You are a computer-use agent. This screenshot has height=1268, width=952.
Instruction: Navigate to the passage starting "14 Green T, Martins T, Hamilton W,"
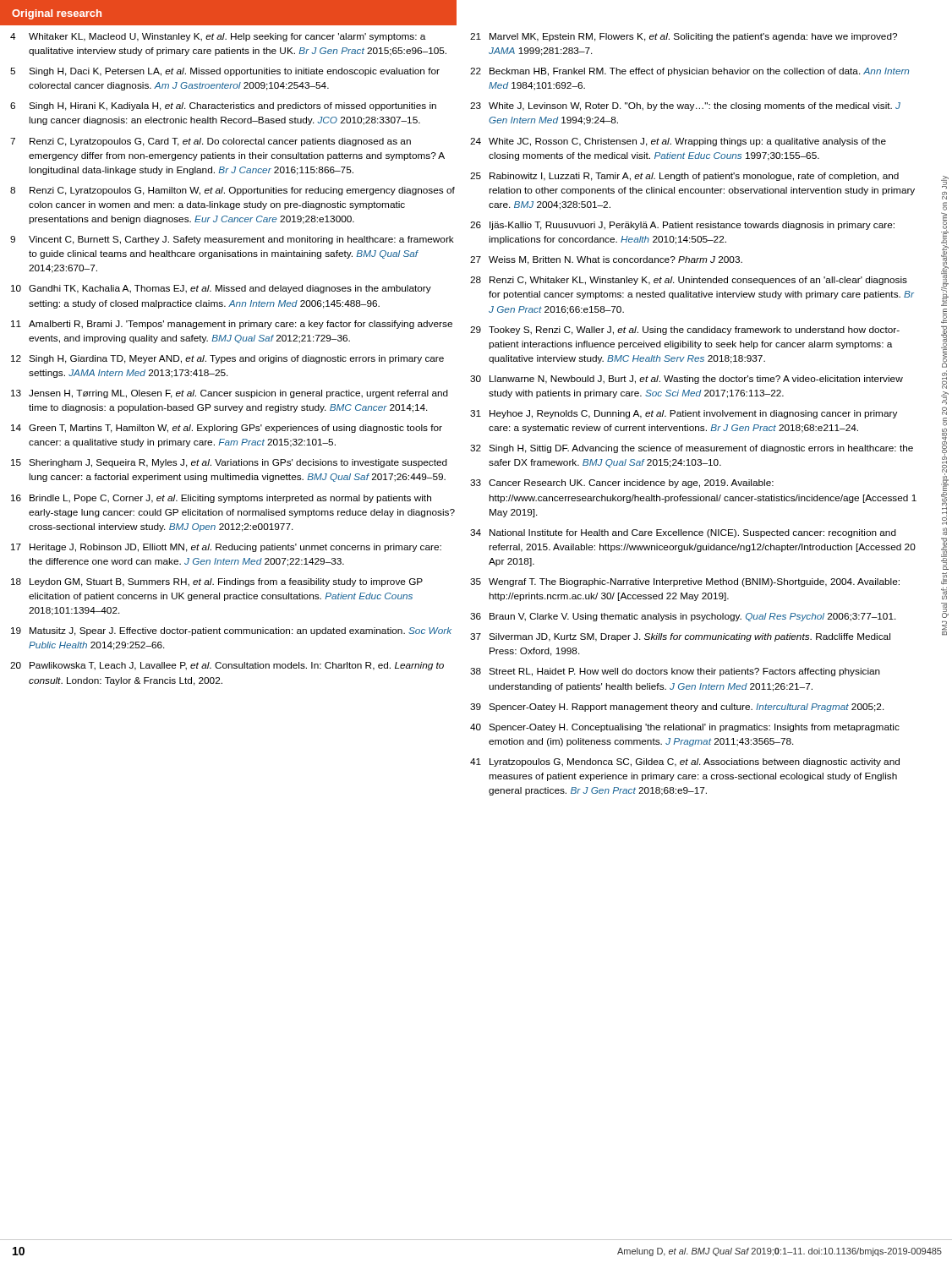tap(234, 436)
